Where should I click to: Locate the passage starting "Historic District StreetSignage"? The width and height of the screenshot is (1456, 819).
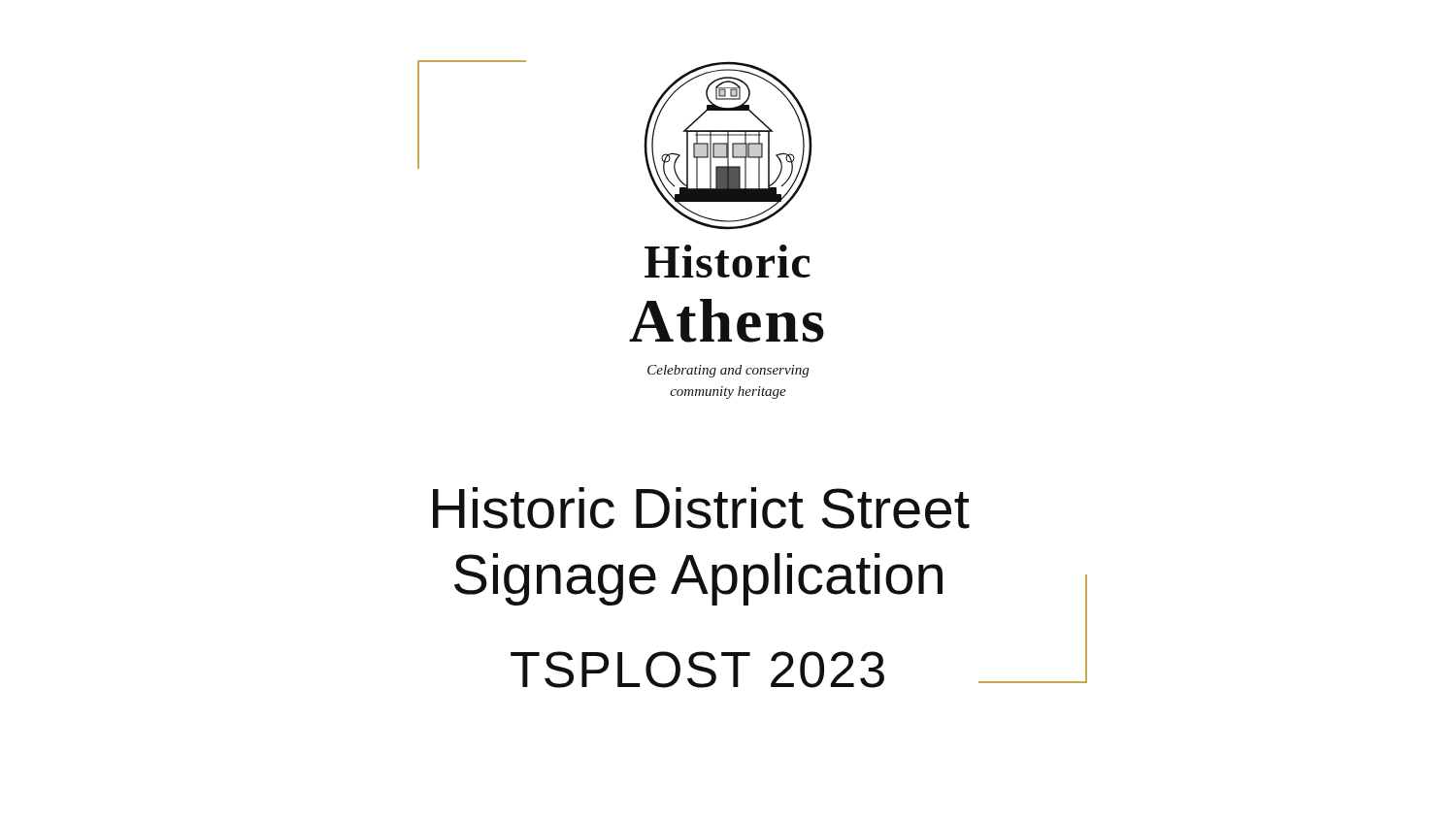pyautogui.click(x=699, y=542)
